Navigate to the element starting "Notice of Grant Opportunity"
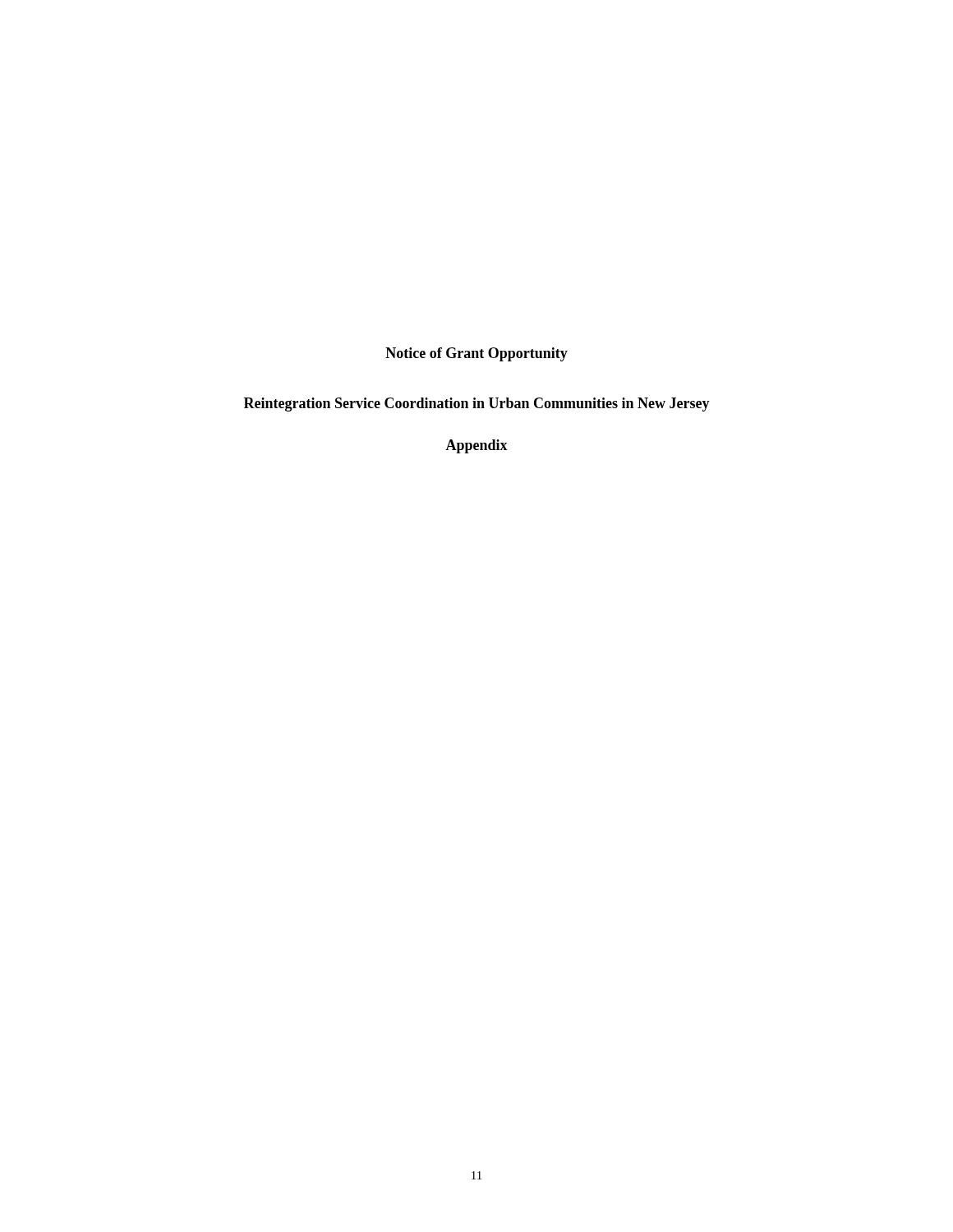This screenshot has height=1232, width=953. (476, 353)
